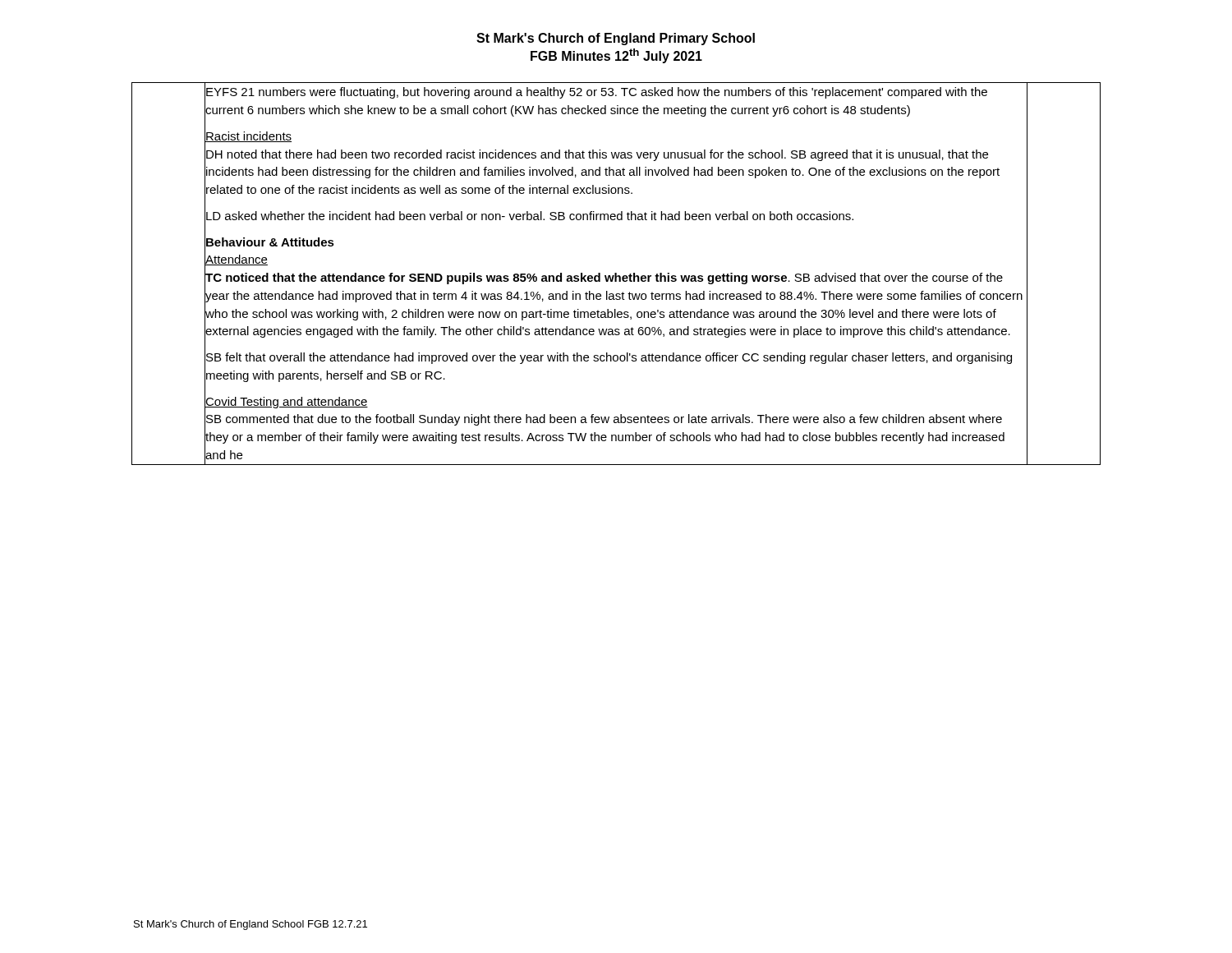
Task: Find "Behaviour & Attitudes" on this page
Action: point(270,242)
